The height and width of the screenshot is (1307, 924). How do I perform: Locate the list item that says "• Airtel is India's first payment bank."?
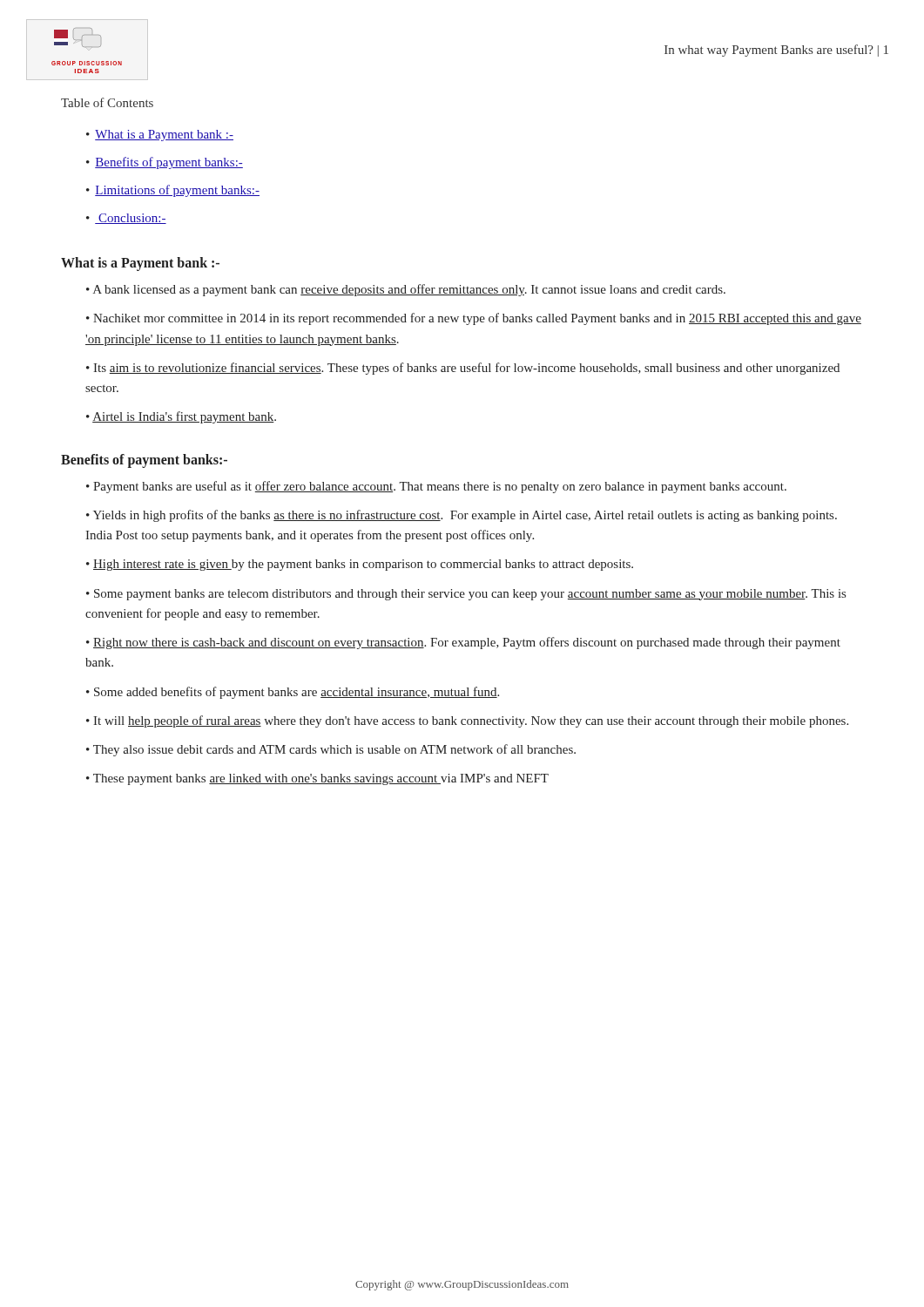point(181,417)
